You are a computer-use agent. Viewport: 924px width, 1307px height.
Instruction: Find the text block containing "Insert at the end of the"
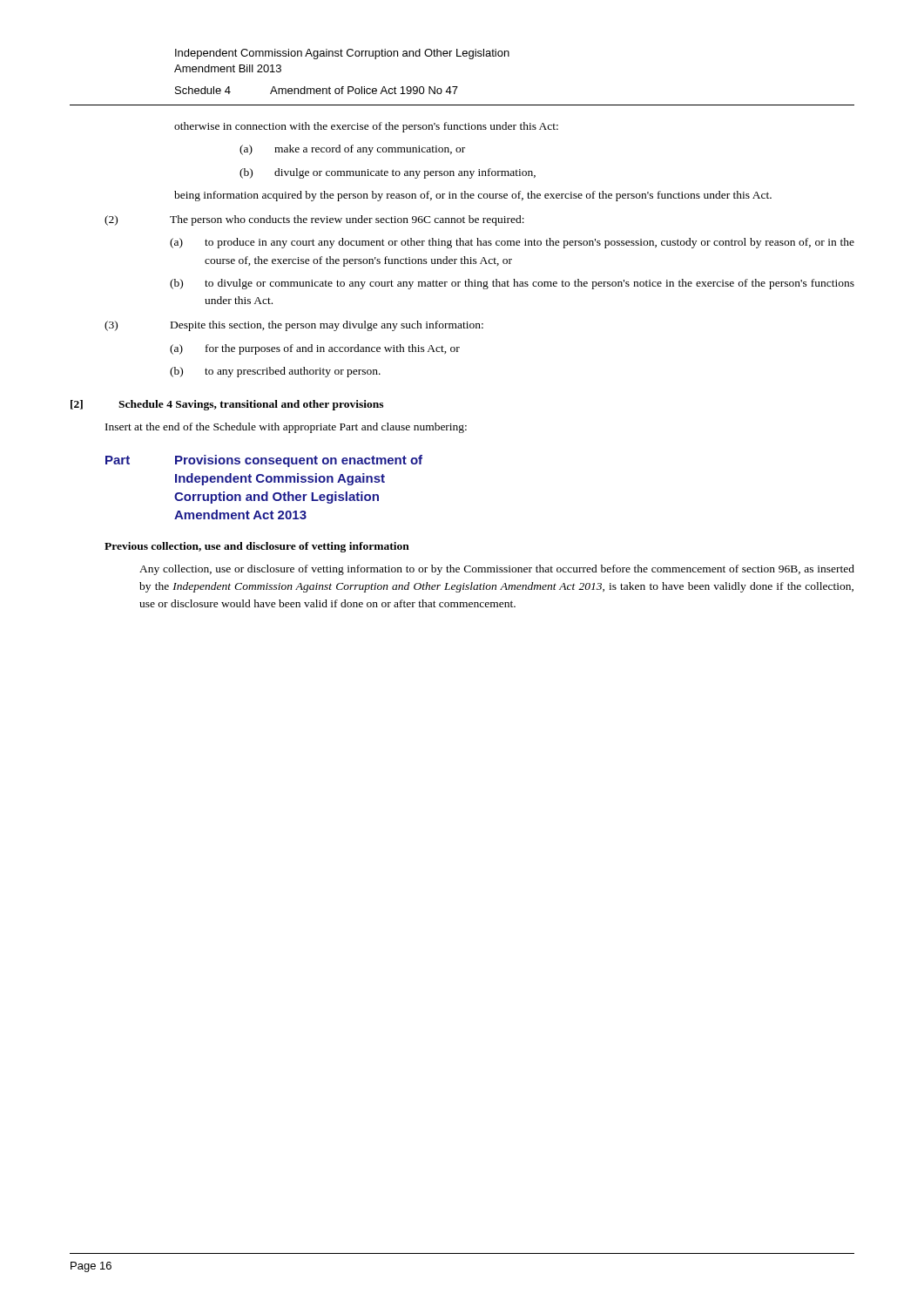pos(286,427)
